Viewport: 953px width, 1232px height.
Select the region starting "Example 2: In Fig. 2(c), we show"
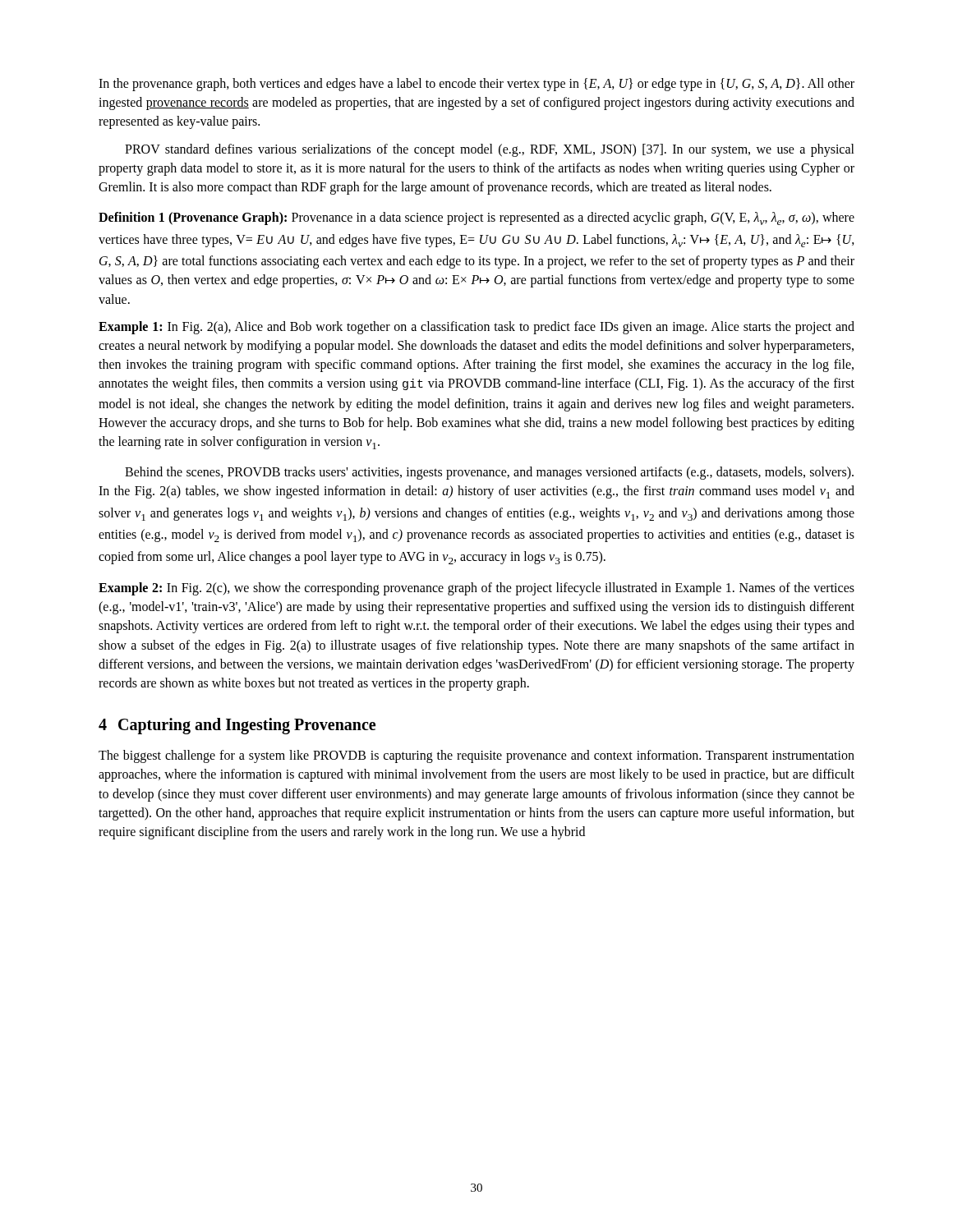point(476,635)
